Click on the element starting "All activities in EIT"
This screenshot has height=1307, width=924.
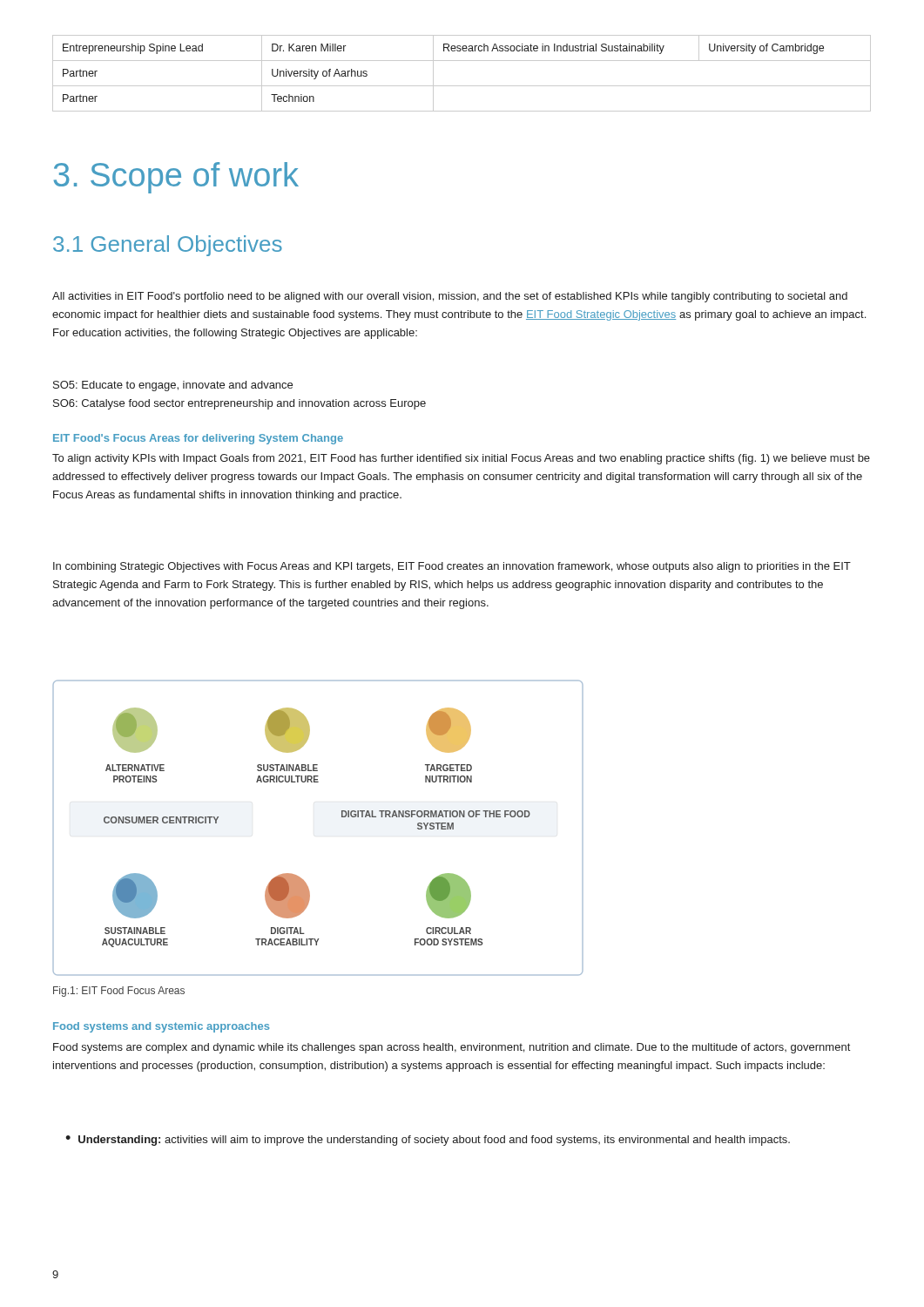point(460,314)
